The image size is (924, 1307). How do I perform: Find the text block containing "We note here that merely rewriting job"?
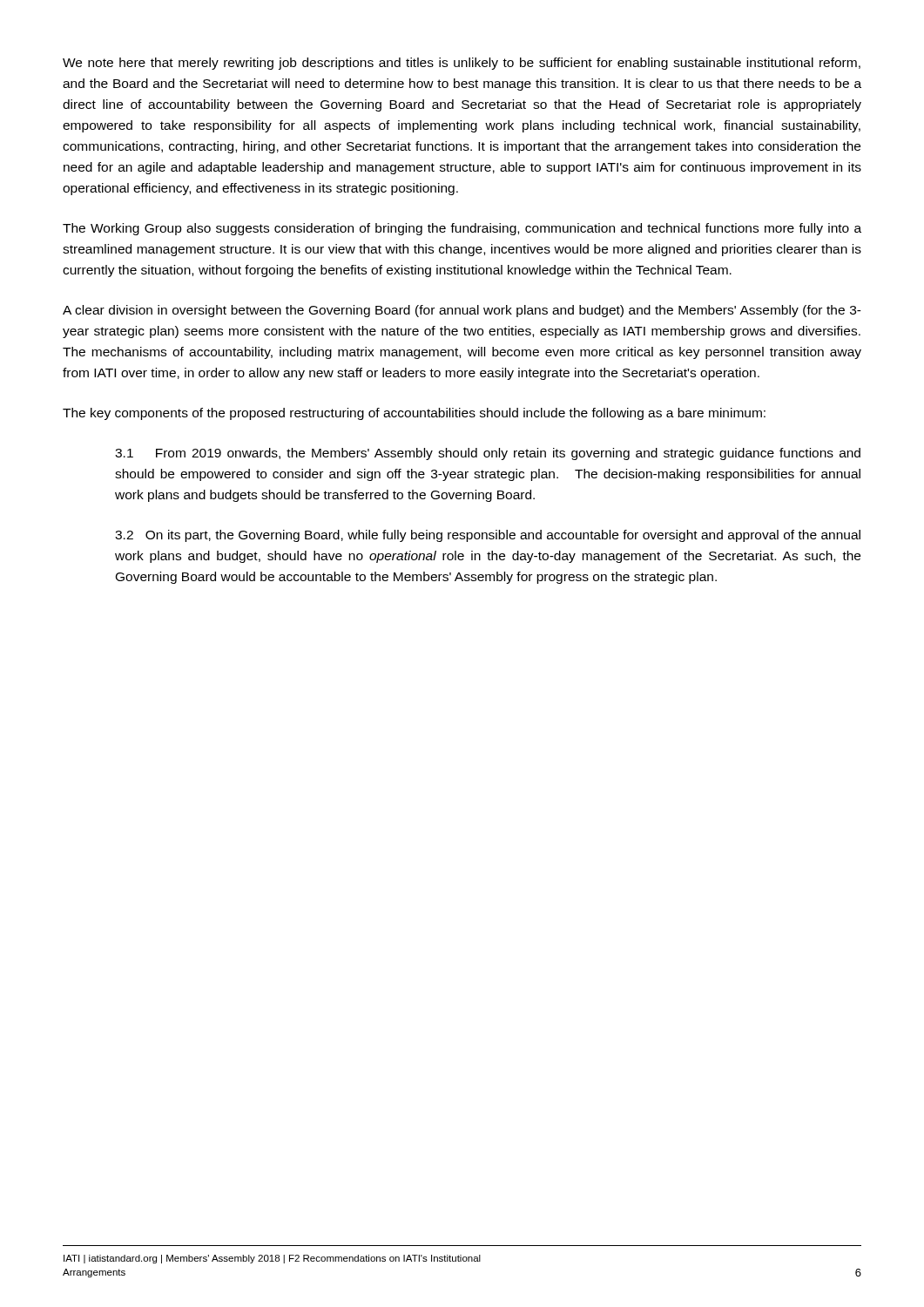click(462, 125)
